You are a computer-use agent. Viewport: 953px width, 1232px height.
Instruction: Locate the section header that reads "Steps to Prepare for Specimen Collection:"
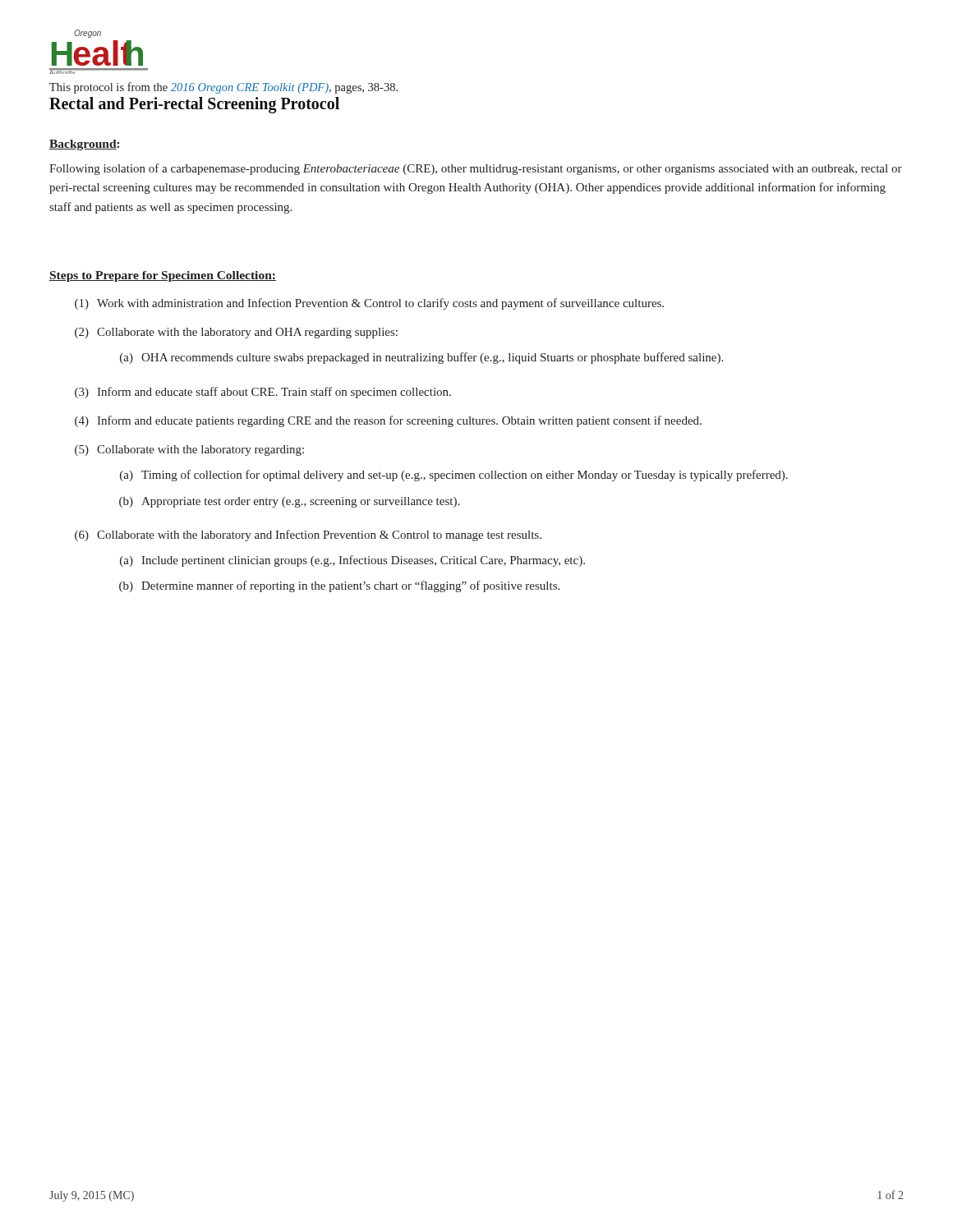[x=163, y=275]
